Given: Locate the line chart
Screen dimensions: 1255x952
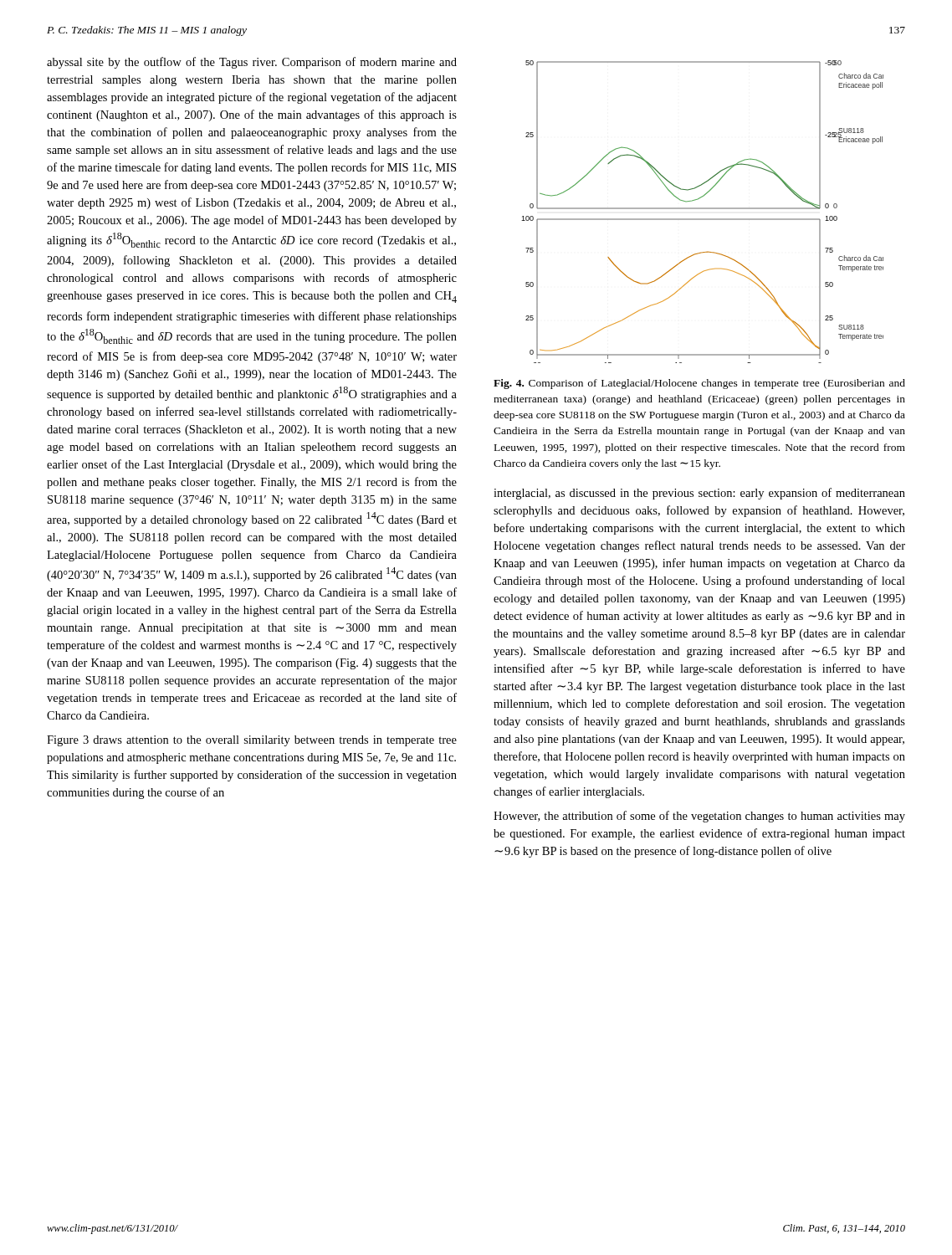Looking at the screenshot, I should [x=688, y=210].
